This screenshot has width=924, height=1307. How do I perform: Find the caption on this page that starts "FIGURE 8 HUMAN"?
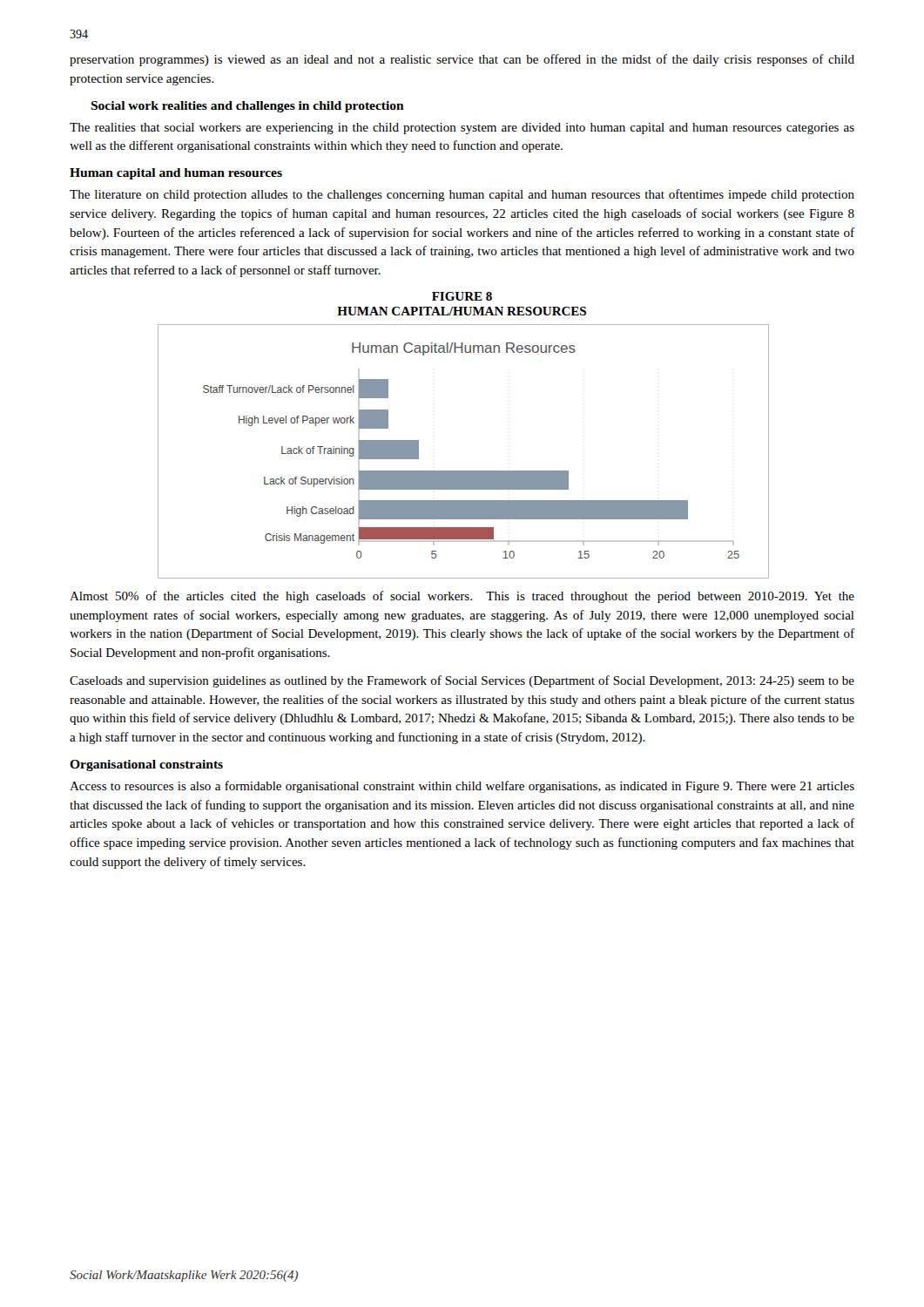[x=462, y=303]
